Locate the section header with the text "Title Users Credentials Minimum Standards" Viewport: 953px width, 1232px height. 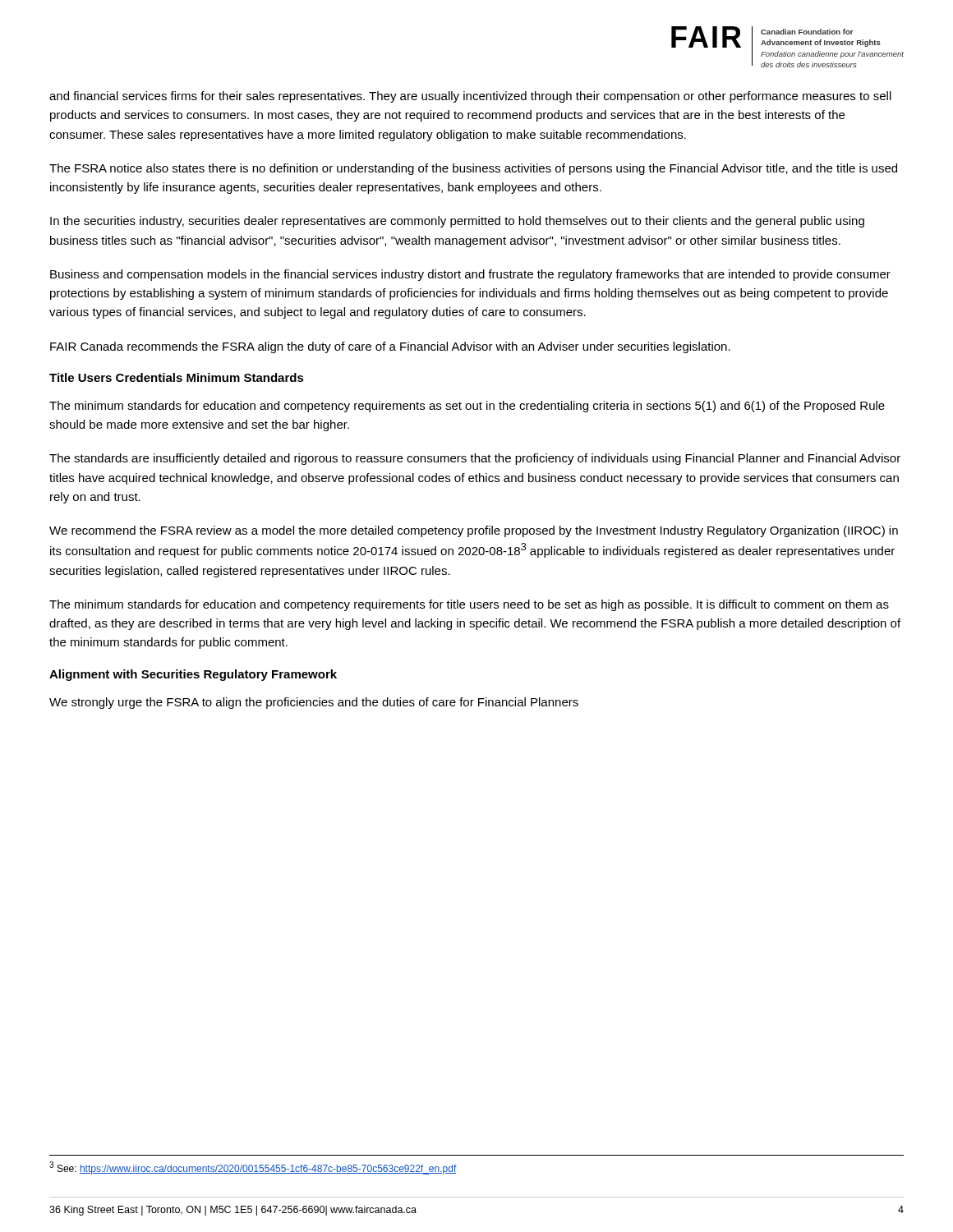click(x=177, y=377)
